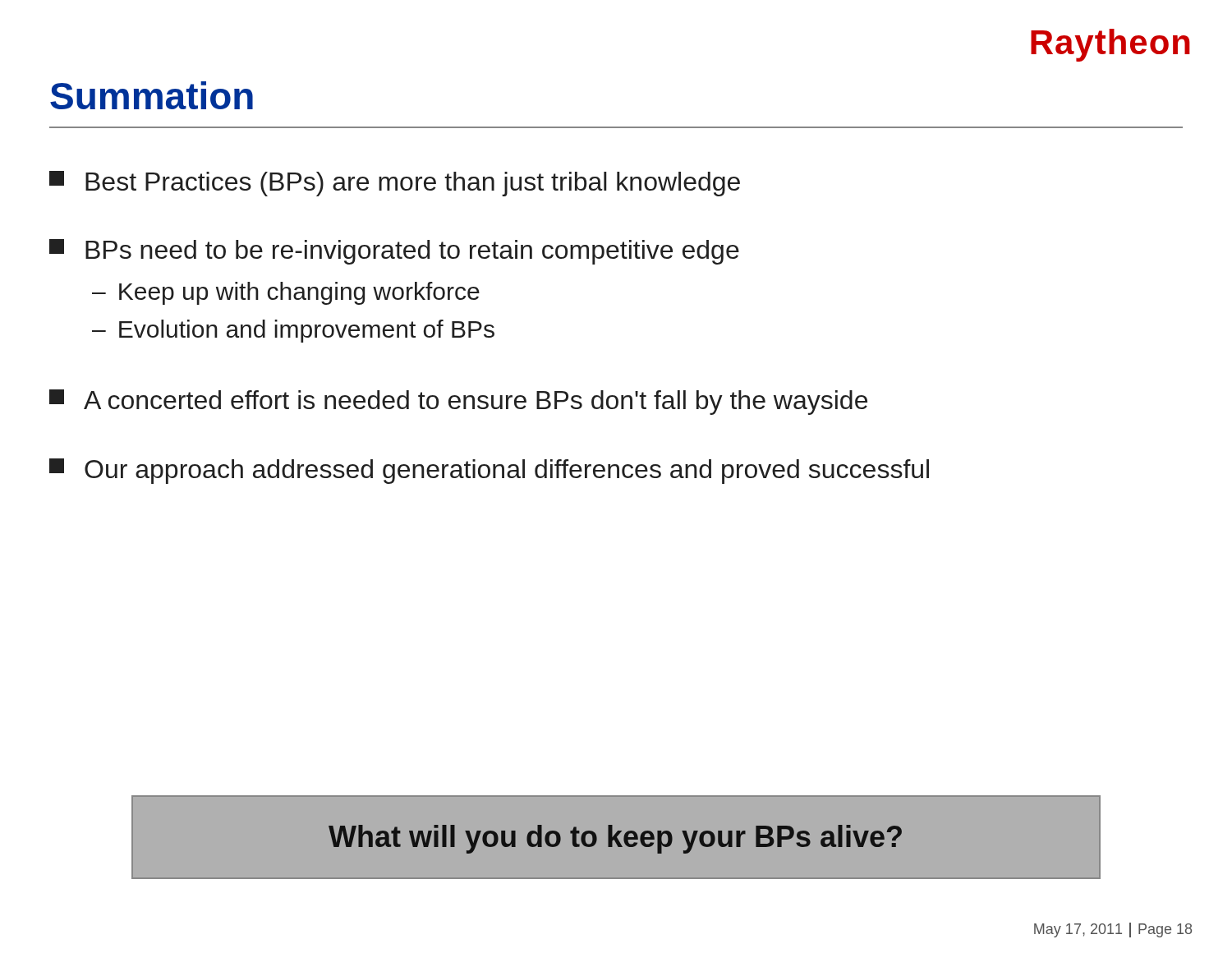This screenshot has width=1232, height=953.
Task: Click the passage that begins "What will you do to keep your"
Action: tap(616, 837)
